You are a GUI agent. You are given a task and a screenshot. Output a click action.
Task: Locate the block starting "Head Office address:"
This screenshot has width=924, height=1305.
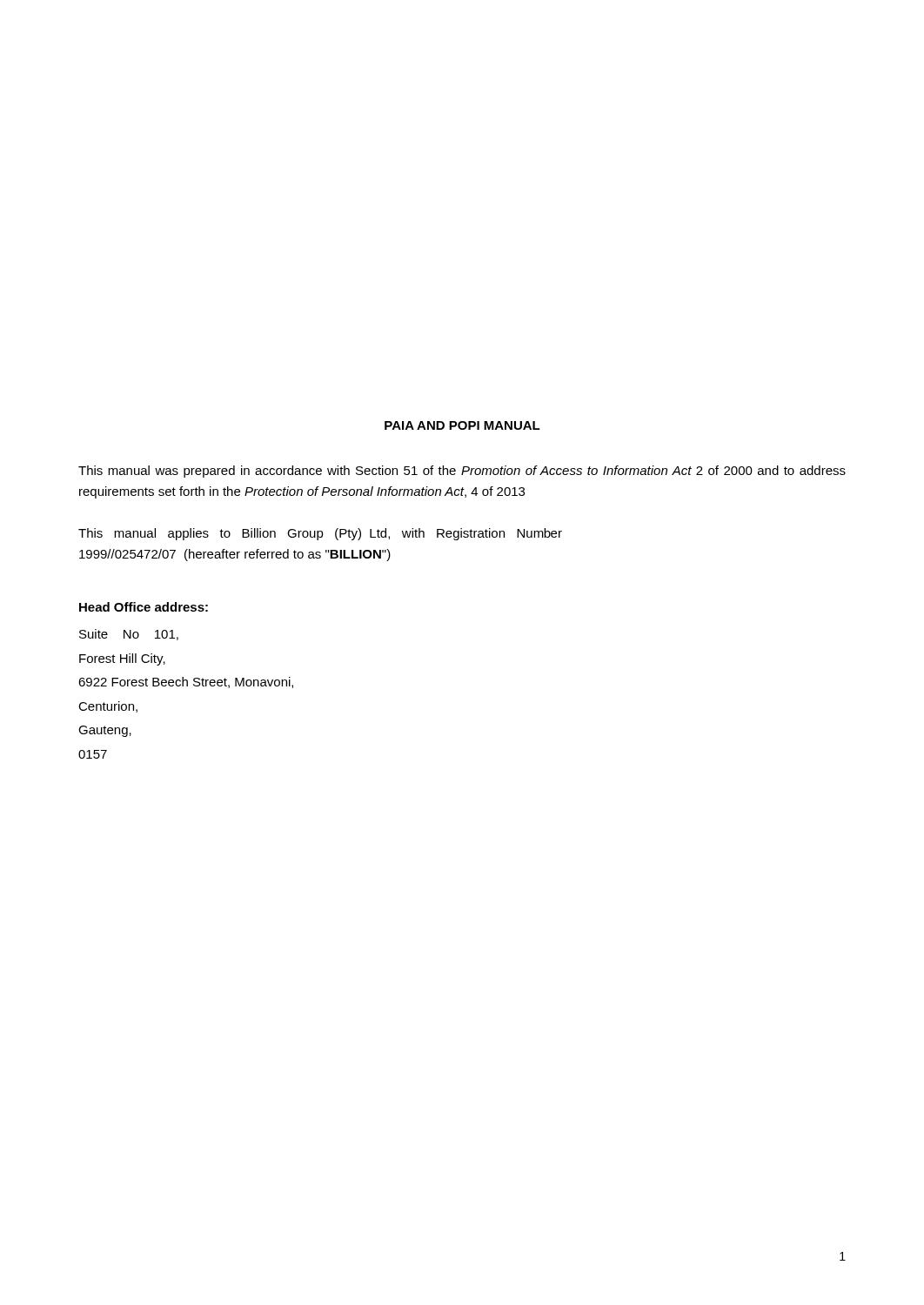click(x=144, y=607)
